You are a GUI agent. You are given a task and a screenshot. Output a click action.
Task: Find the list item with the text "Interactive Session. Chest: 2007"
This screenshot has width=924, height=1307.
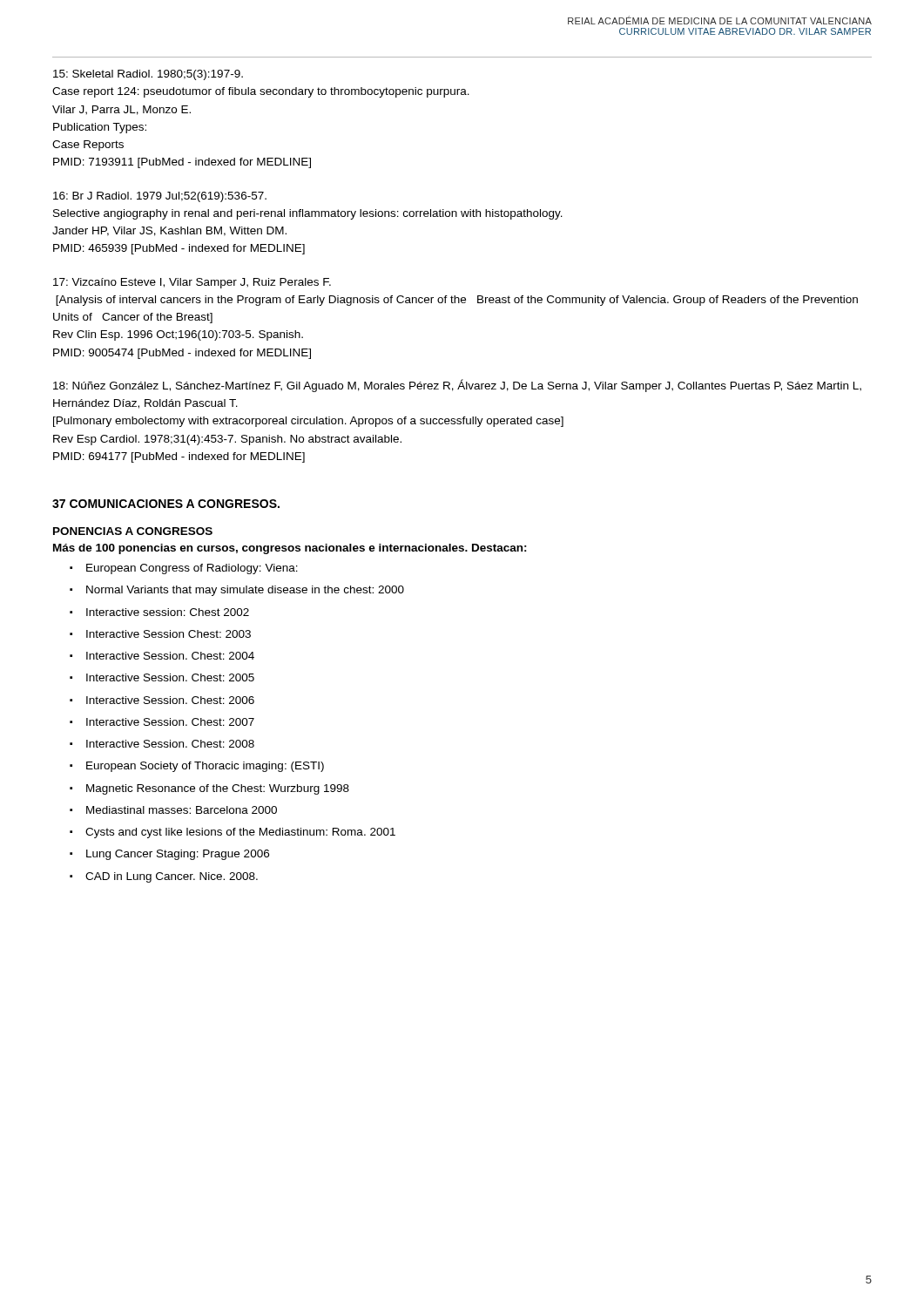[170, 722]
